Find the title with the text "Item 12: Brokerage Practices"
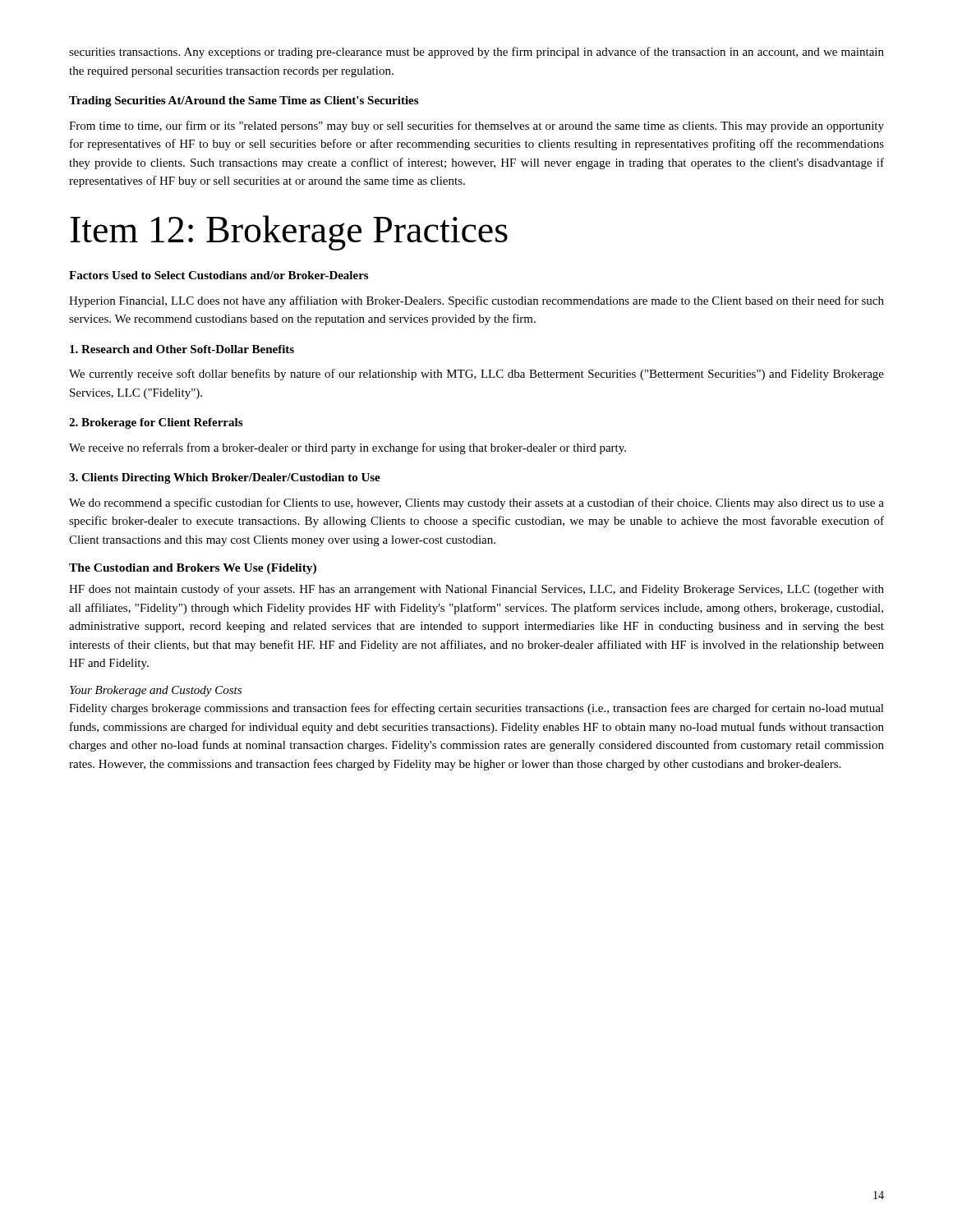Image resolution: width=953 pixels, height=1232 pixels. coord(476,230)
